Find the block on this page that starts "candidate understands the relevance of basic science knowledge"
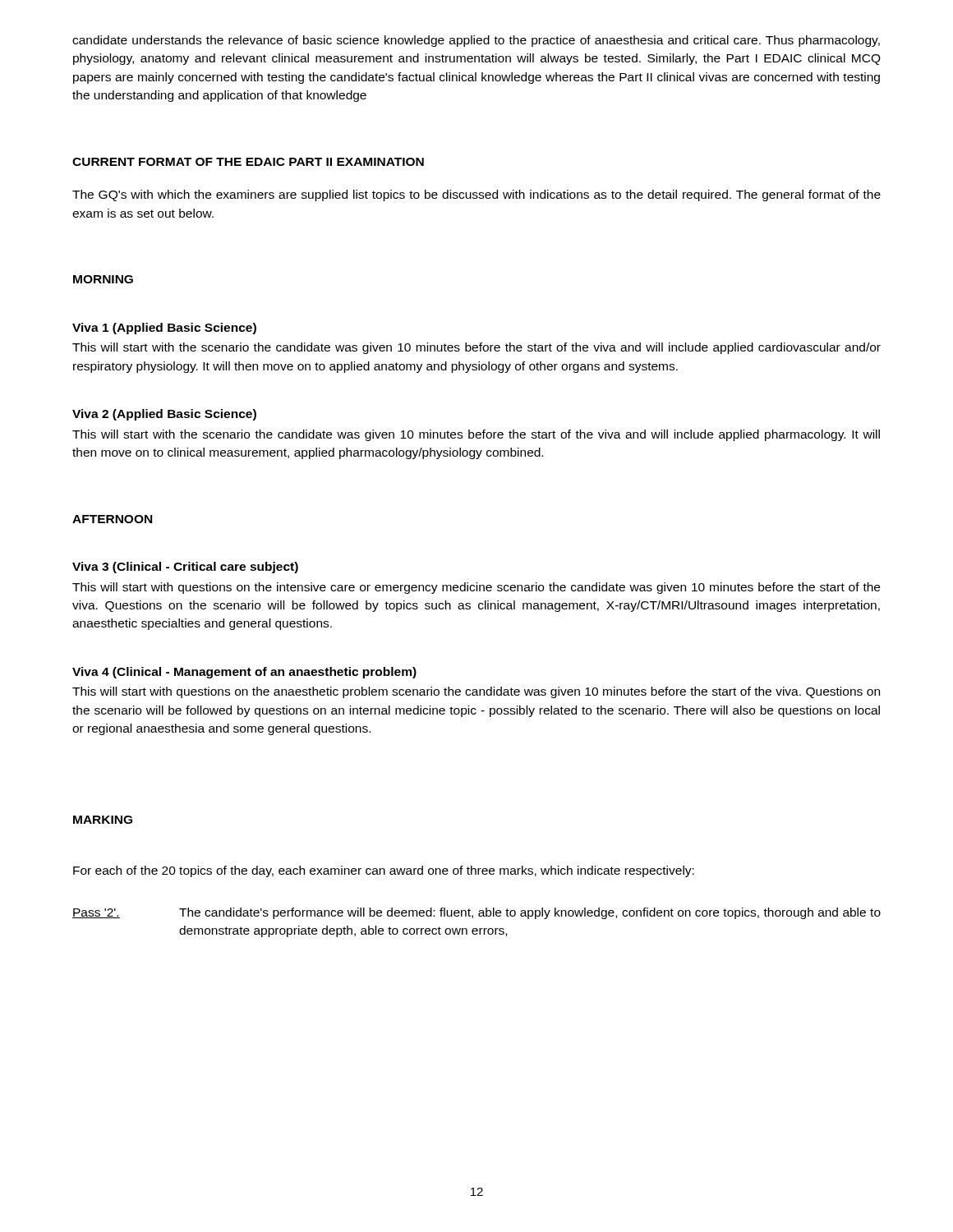 [476, 68]
